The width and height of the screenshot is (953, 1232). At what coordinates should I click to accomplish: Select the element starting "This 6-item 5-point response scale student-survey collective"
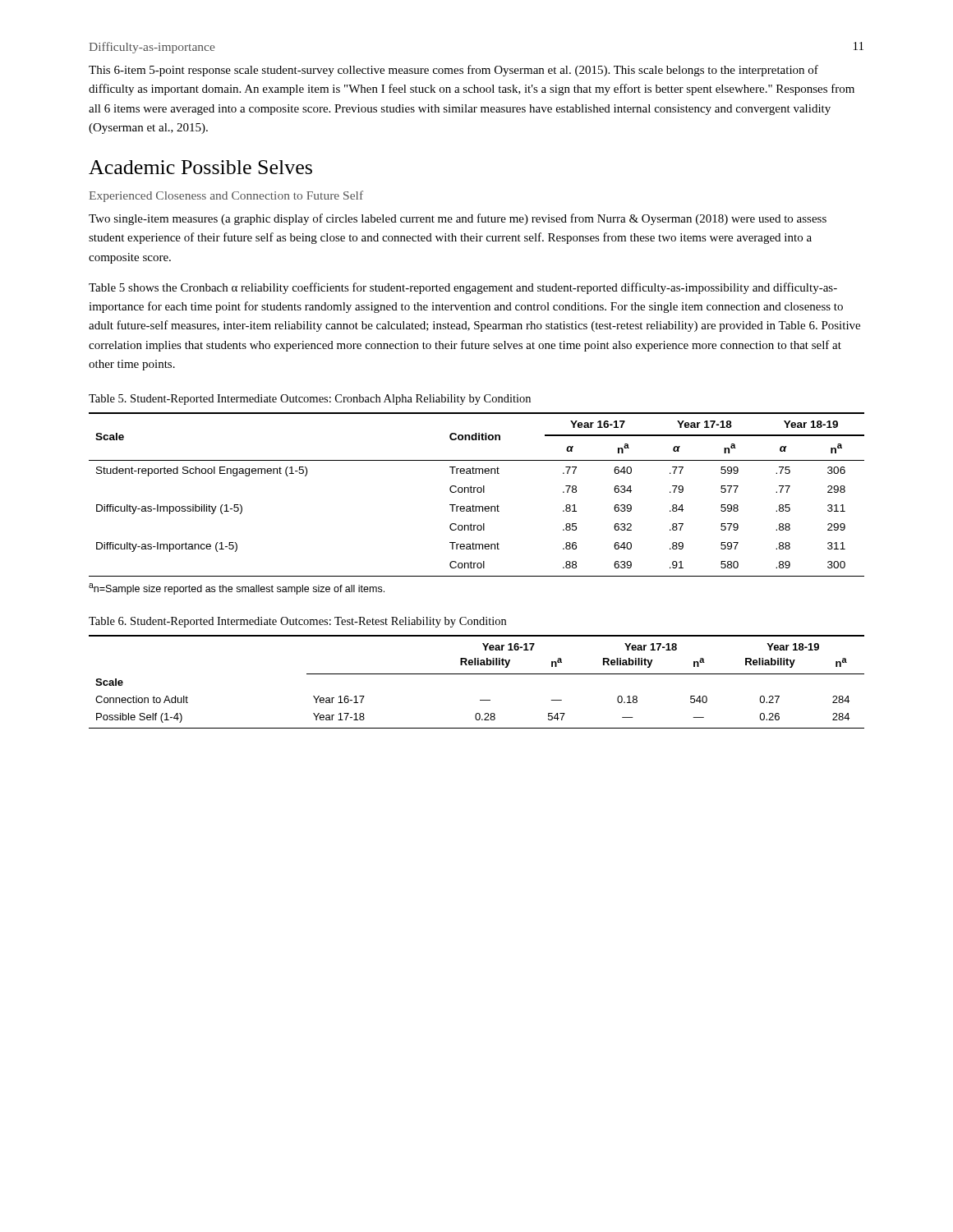tap(476, 99)
